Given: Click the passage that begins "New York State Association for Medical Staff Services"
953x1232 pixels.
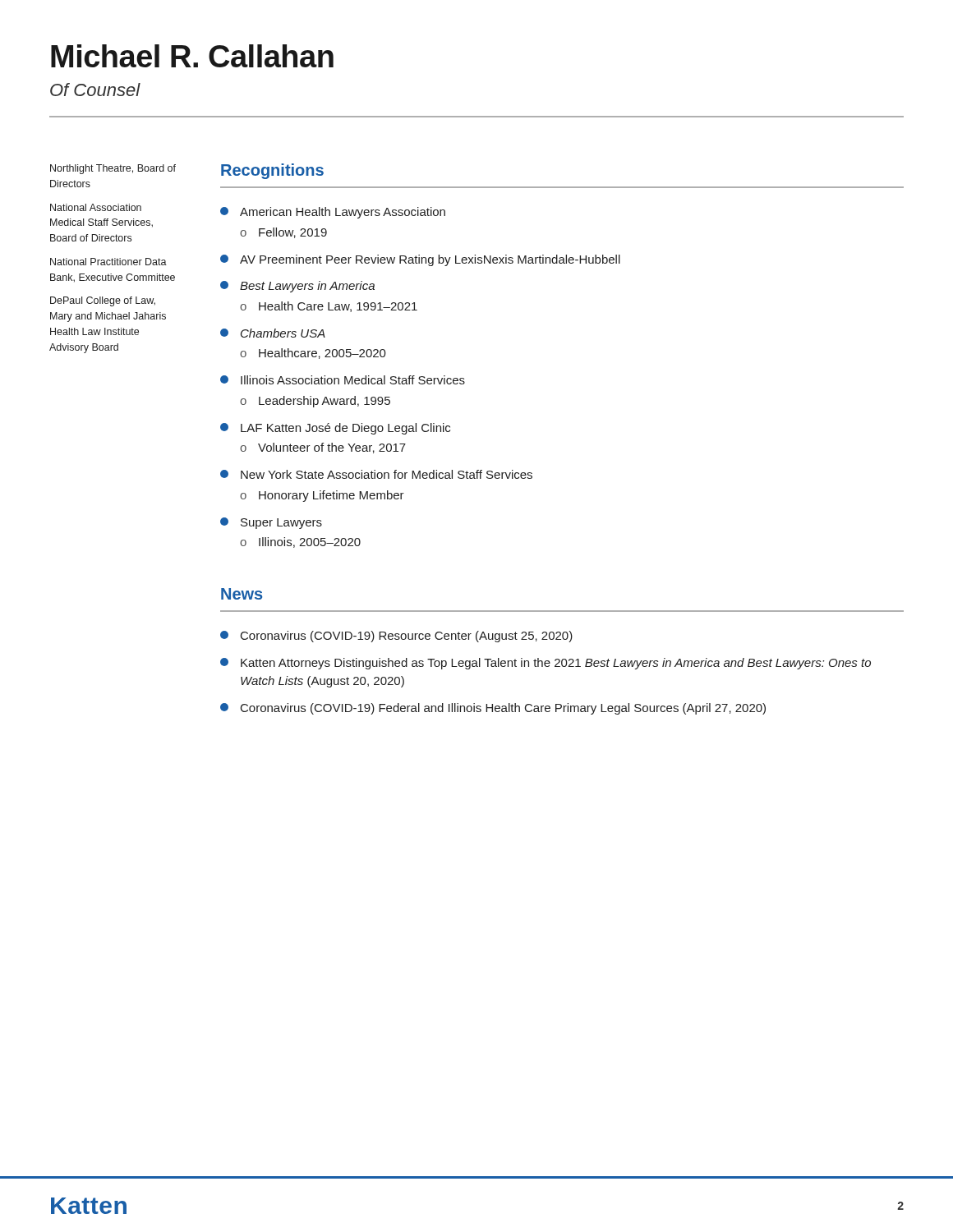Looking at the screenshot, I should click(x=376, y=474).
